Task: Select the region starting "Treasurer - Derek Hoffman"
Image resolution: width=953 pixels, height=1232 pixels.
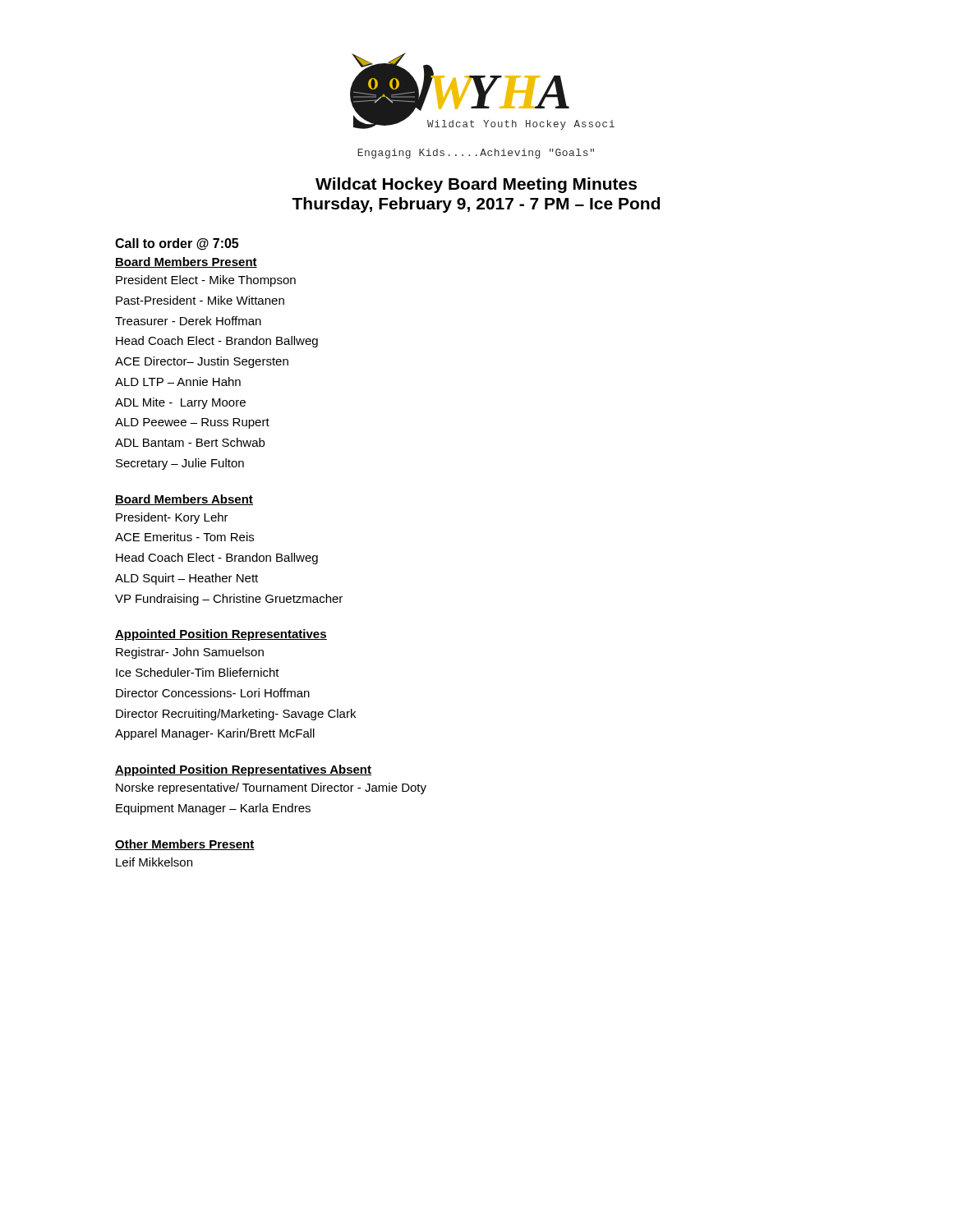Action: 188,320
